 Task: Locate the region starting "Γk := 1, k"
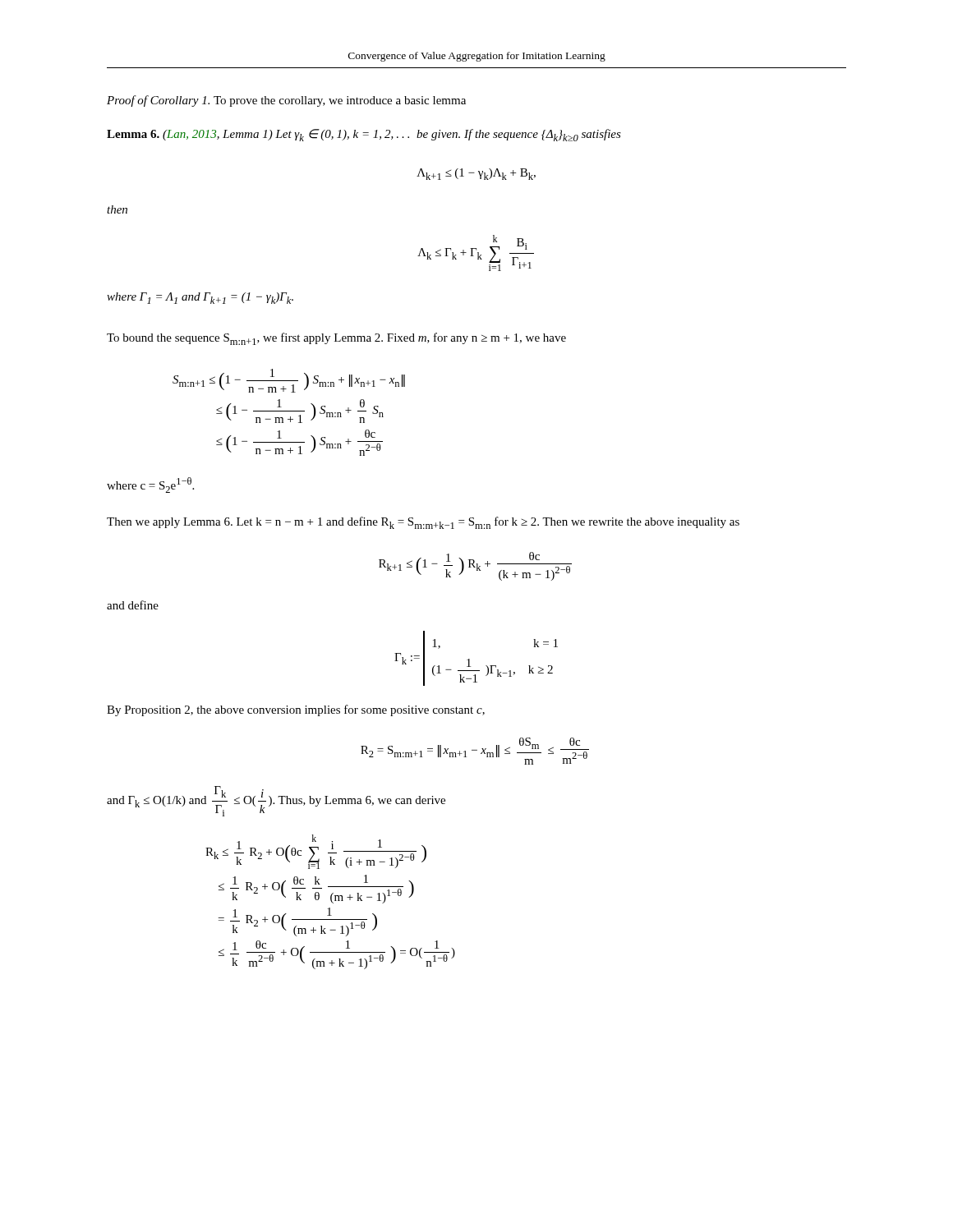[x=476, y=658]
